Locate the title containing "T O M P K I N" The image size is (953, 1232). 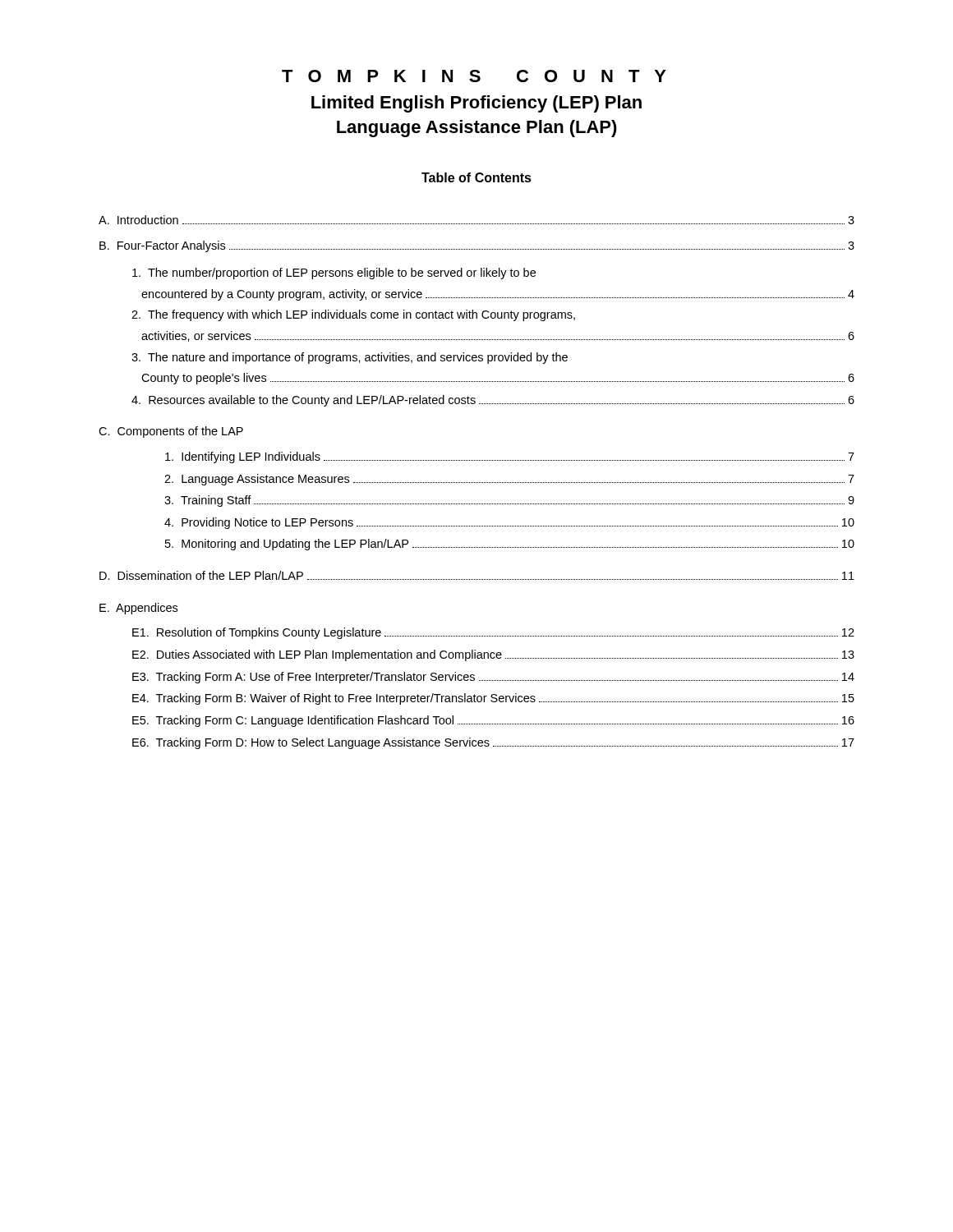pyautogui.click(x=476, y=102)
